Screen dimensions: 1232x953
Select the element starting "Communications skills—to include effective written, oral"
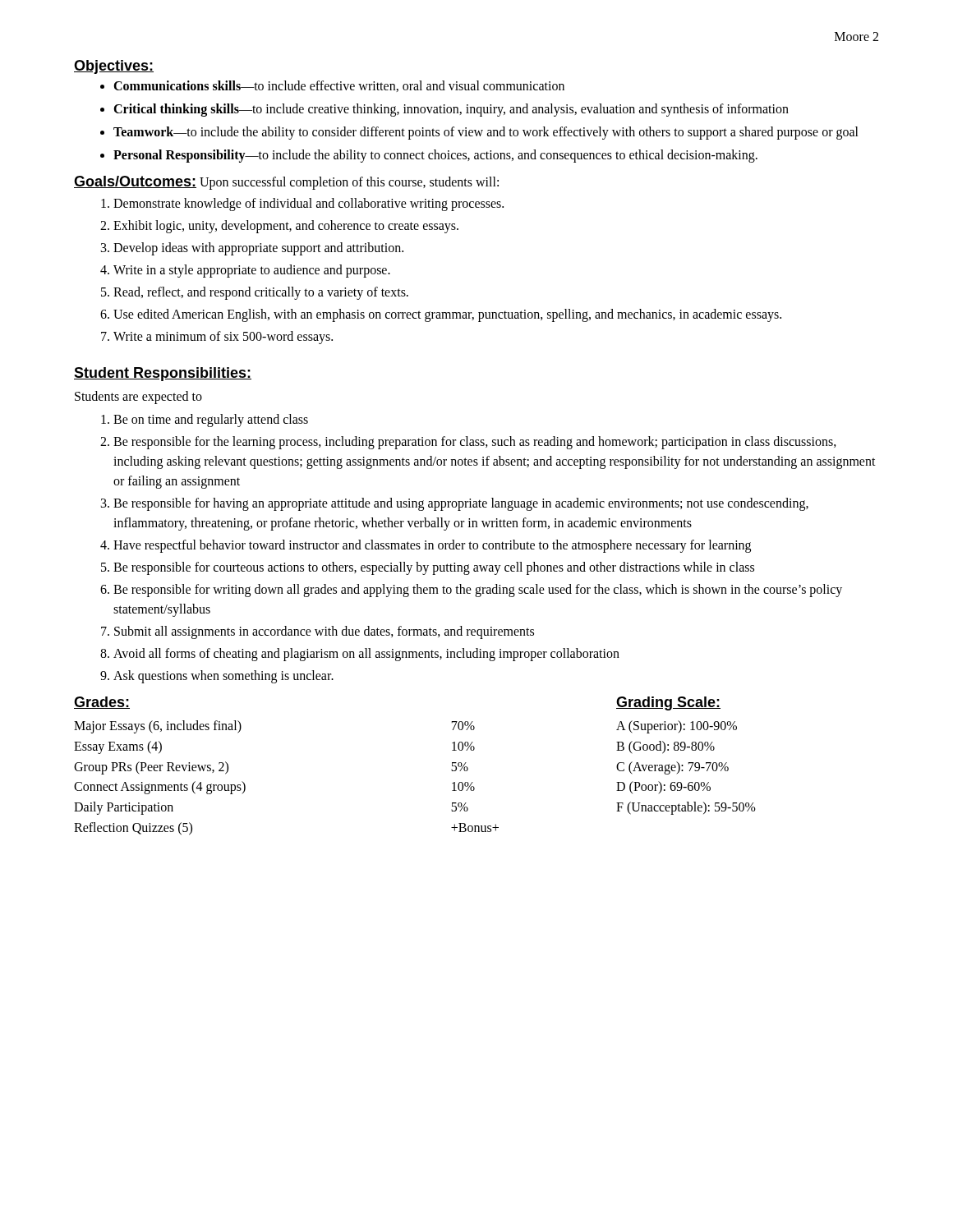[339, 86]
